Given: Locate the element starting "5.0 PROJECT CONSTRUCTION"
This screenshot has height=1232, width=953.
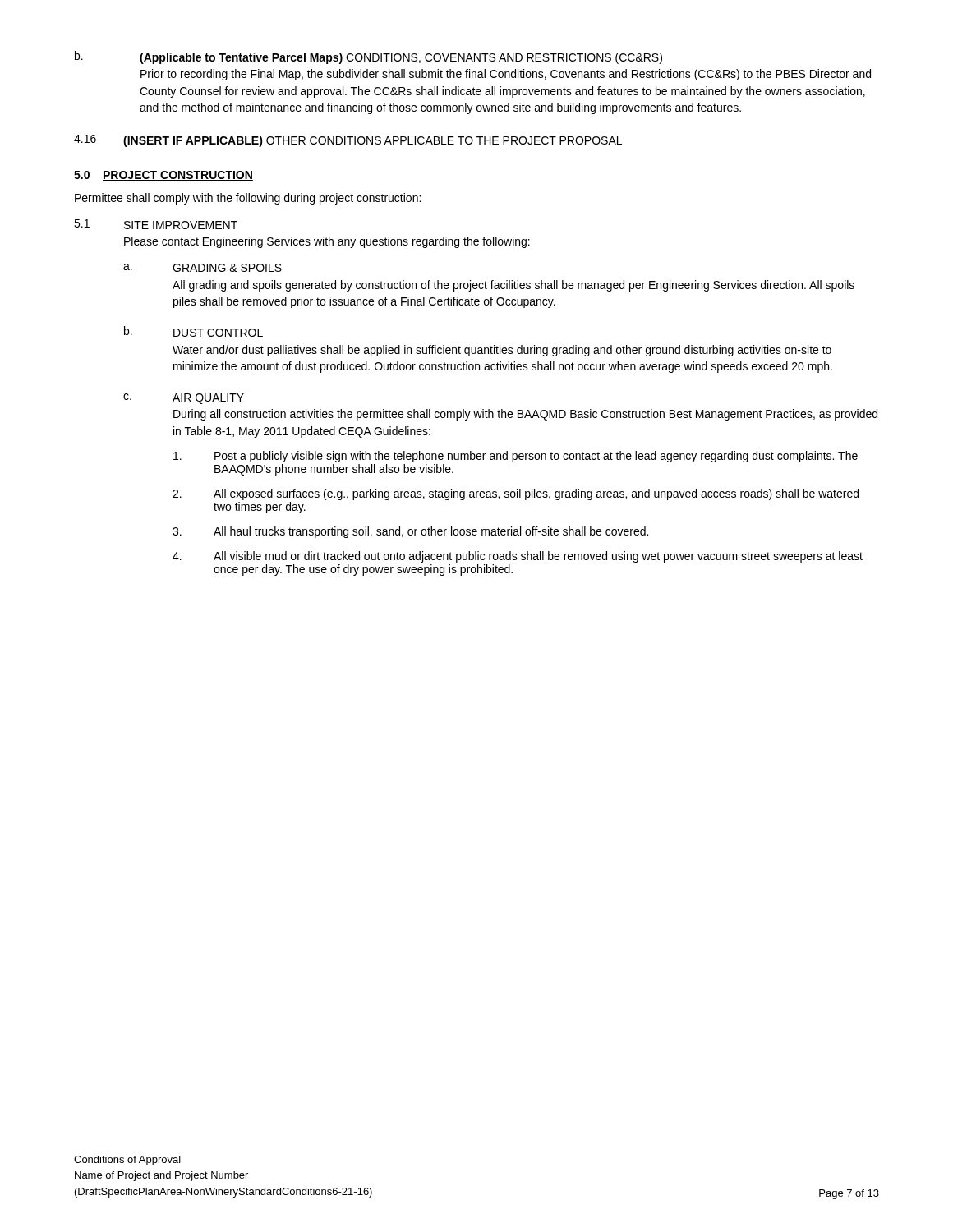Looking at the screenshot, I should coord(163,175).
